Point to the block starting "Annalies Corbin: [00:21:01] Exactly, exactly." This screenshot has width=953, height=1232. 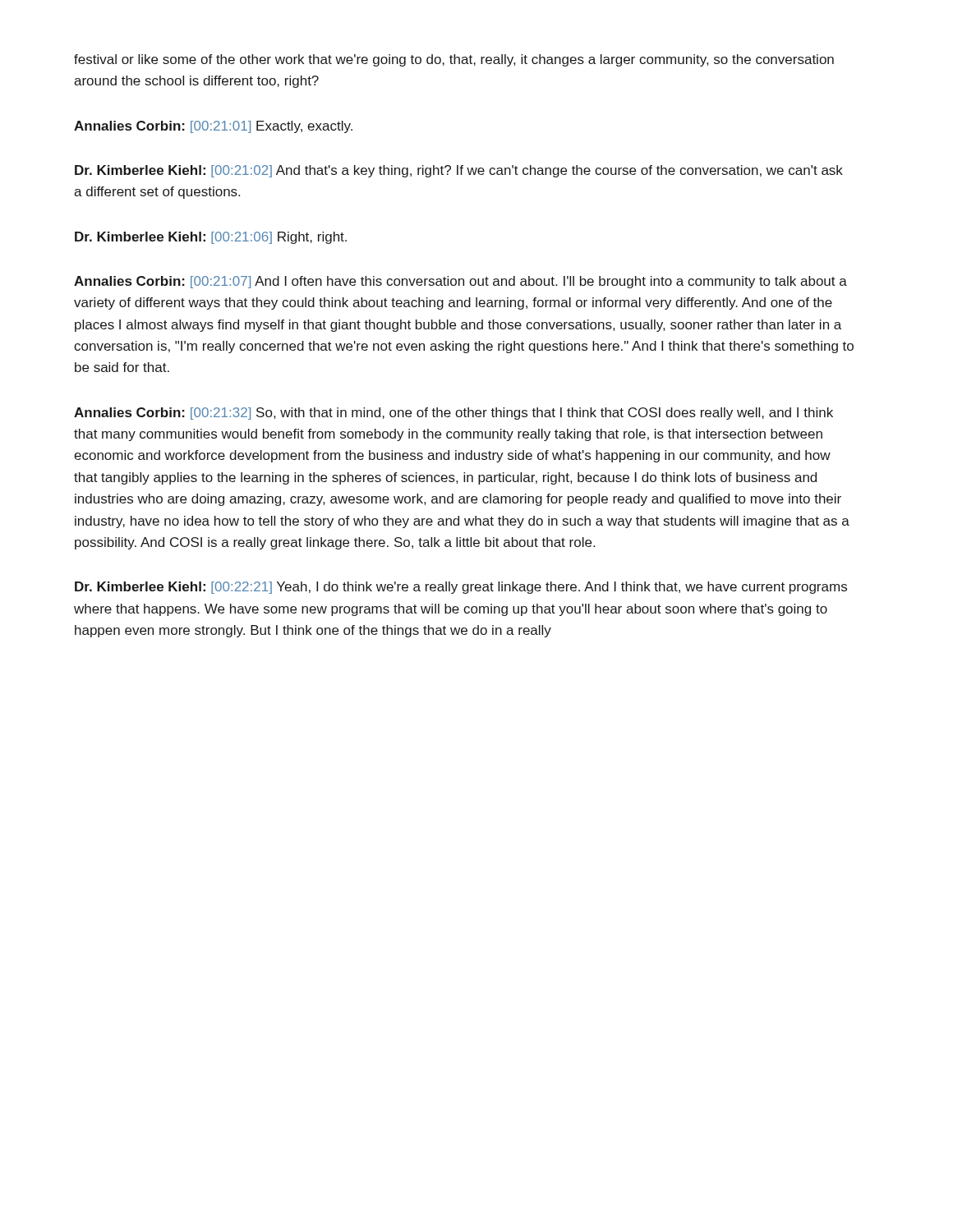(x=214, y=126)
